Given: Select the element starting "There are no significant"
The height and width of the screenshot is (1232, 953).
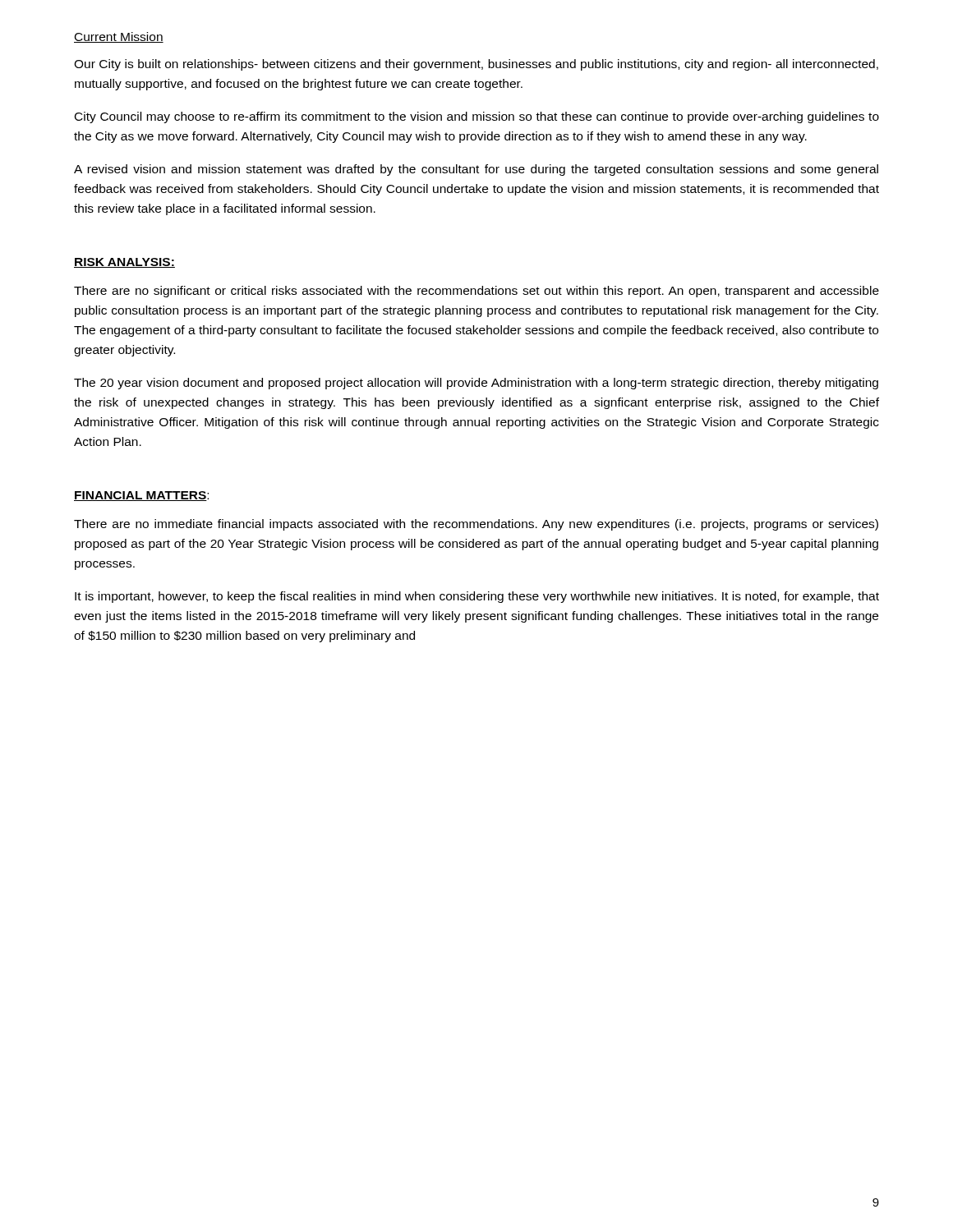Looking at the screenshot, I should click(x=476, y=320).
